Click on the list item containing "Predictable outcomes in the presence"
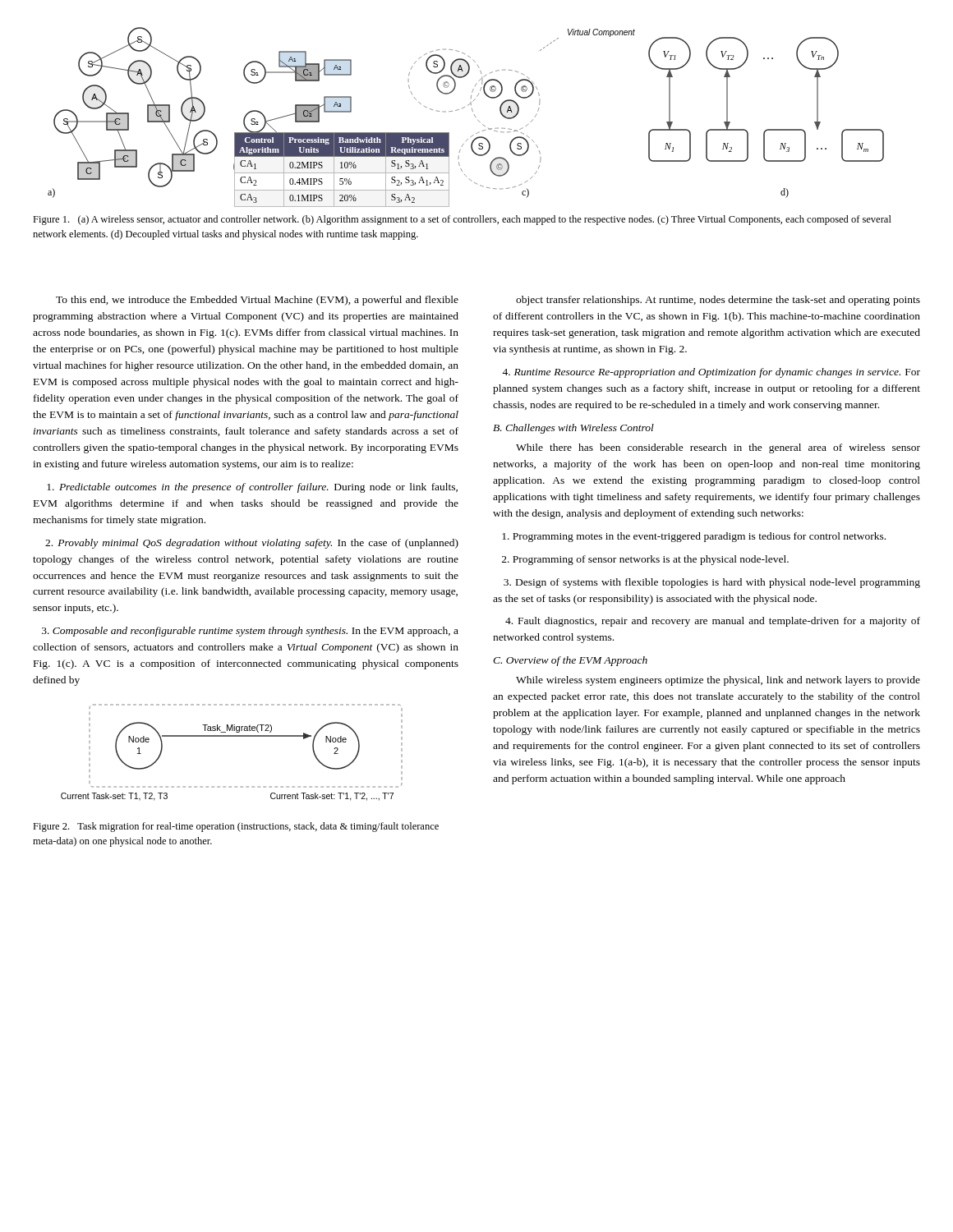953x1232 pixels. click(x=246, y=503)
